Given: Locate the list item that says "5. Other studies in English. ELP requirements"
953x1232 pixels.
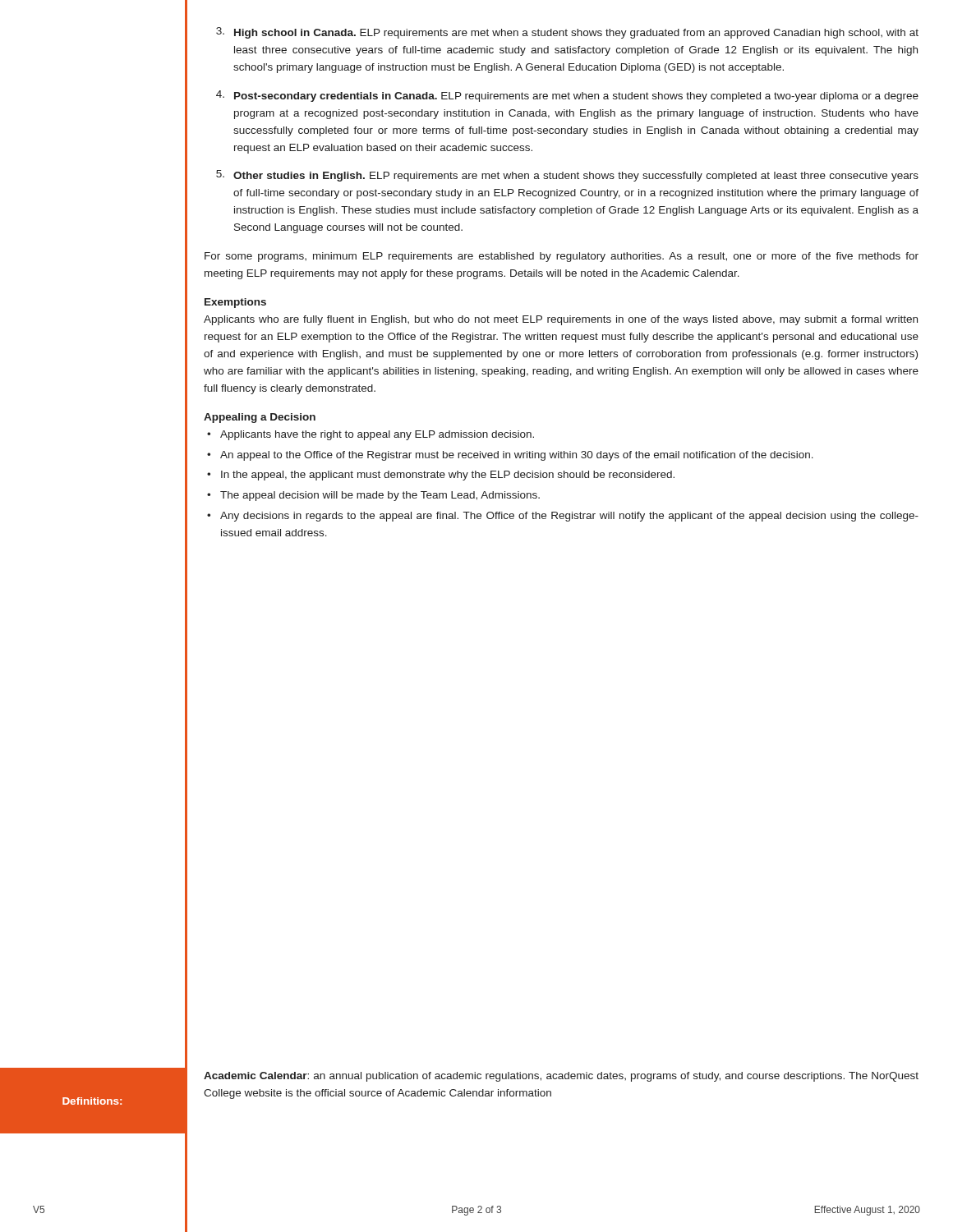Looking at the screenshot, I should 561,202.
